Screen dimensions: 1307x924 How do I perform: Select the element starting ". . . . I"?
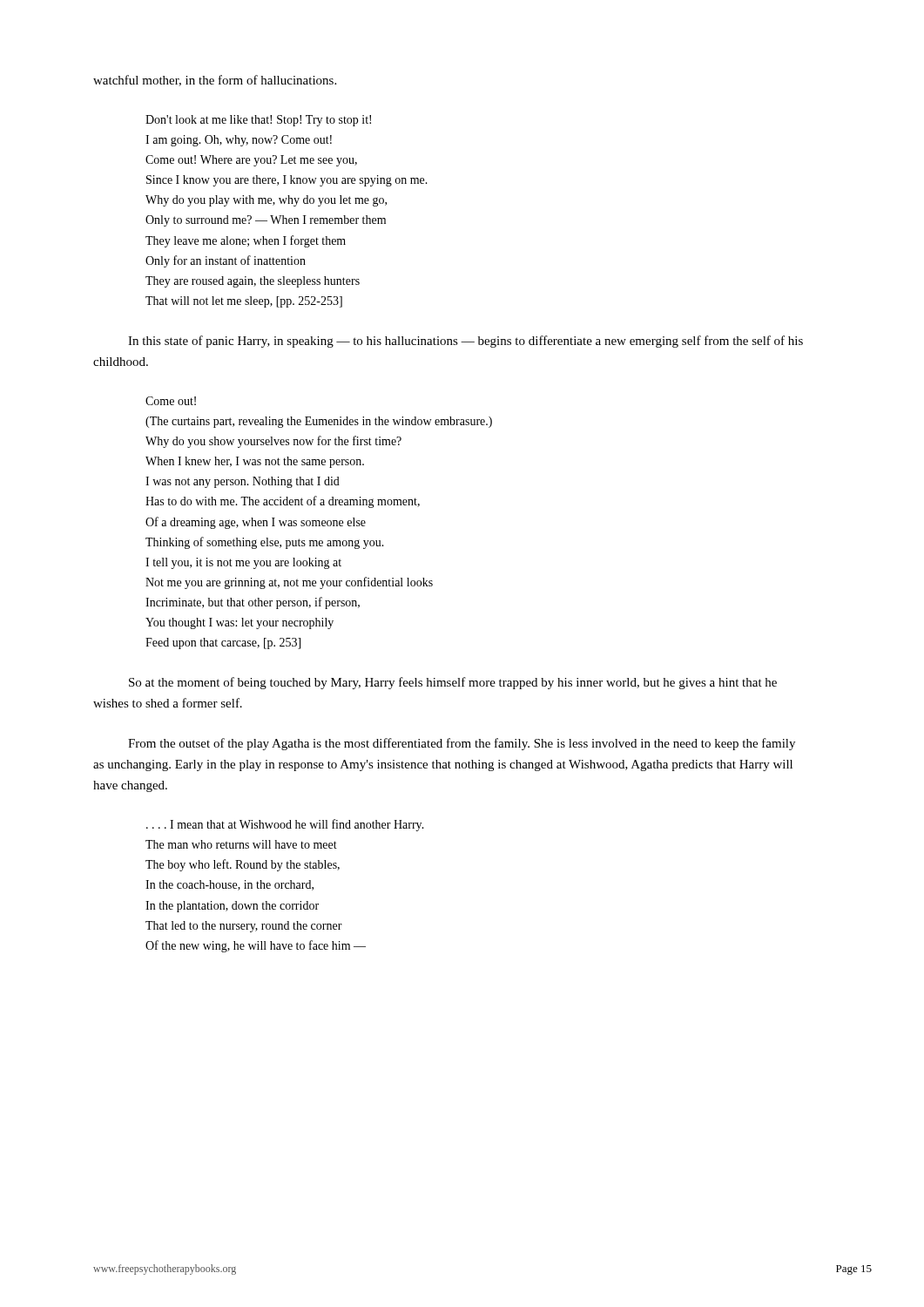pyautogui.click(x=285, y=825)
